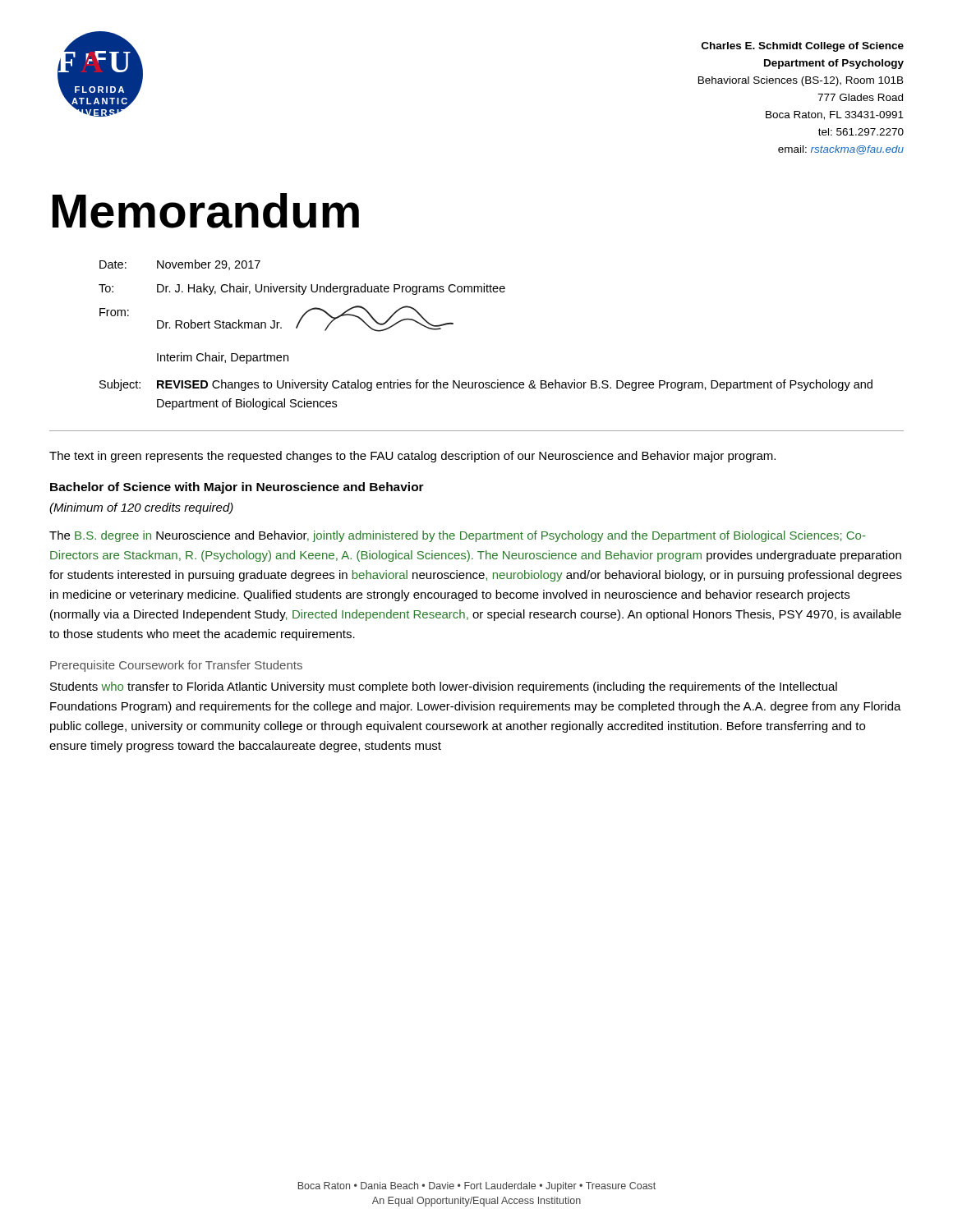Find the text starting "To: Dr. J. Haky, Chair, University Undergraduate Programs"
The height and width of the screenshot is (1232, 953).
[x=493, y=289]
